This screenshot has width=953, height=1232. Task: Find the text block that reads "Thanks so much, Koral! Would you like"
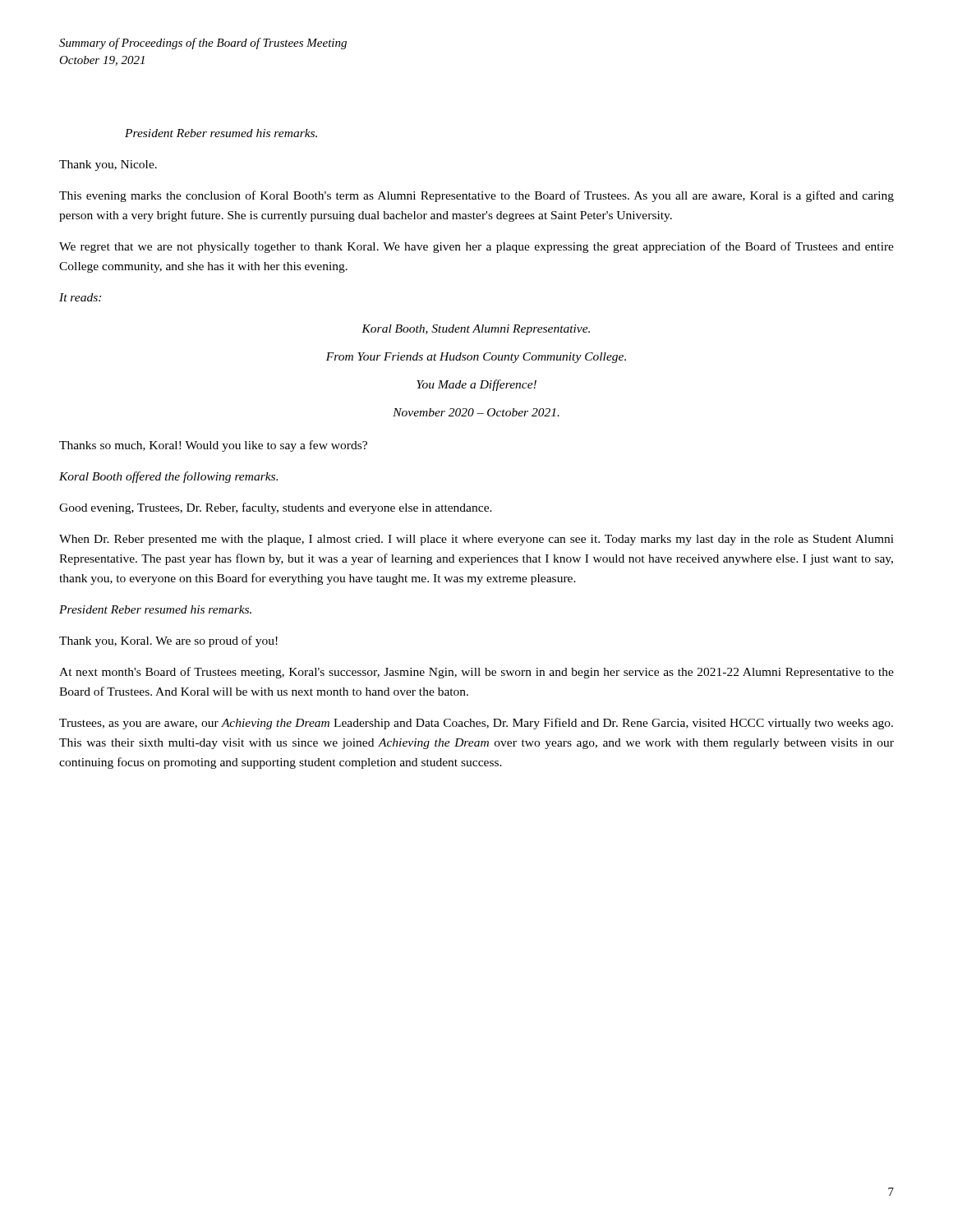coord(213,445)
